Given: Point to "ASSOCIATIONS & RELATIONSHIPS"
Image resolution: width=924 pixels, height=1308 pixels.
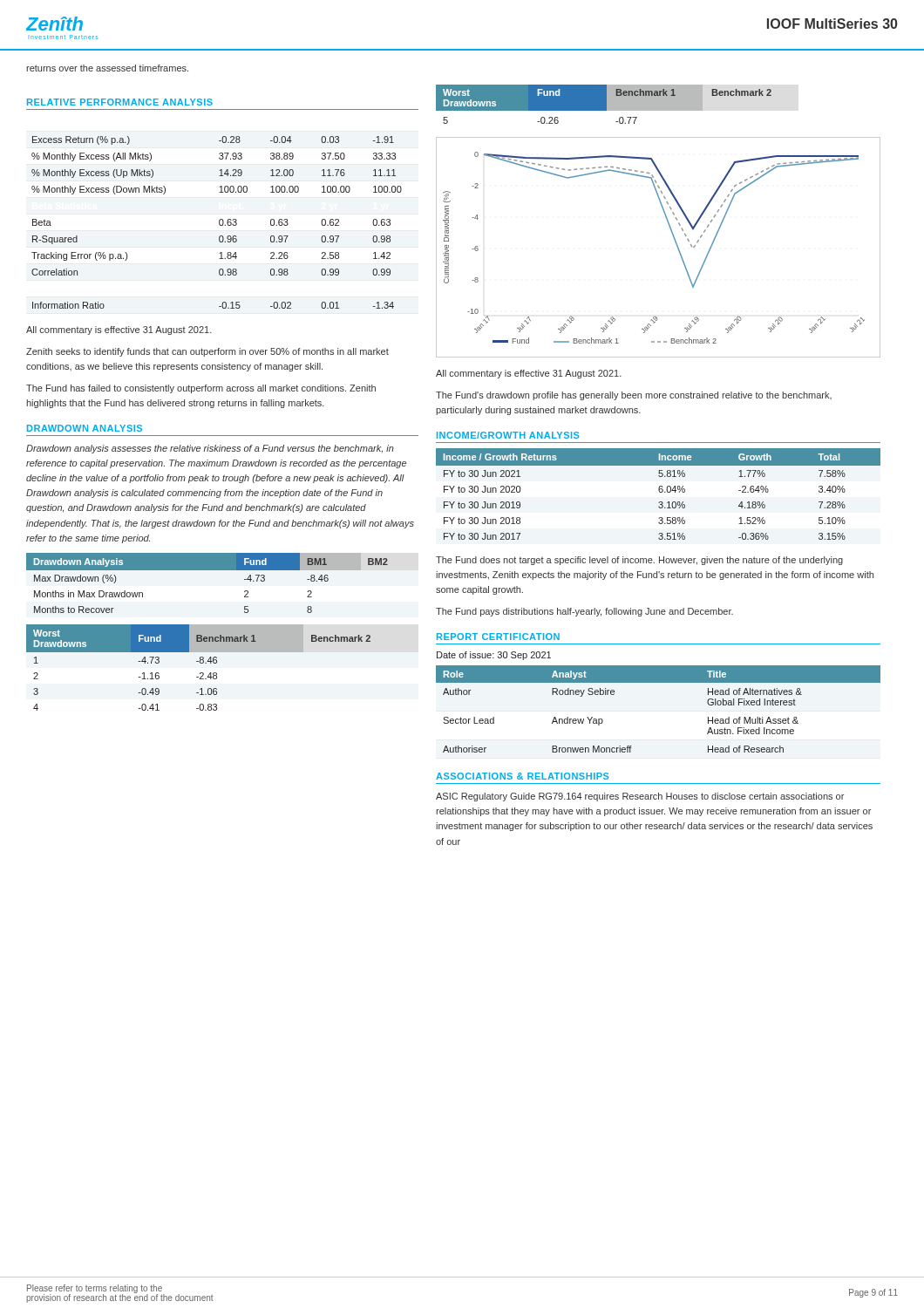Looking at the screenshot, I should tap(523, 776).
